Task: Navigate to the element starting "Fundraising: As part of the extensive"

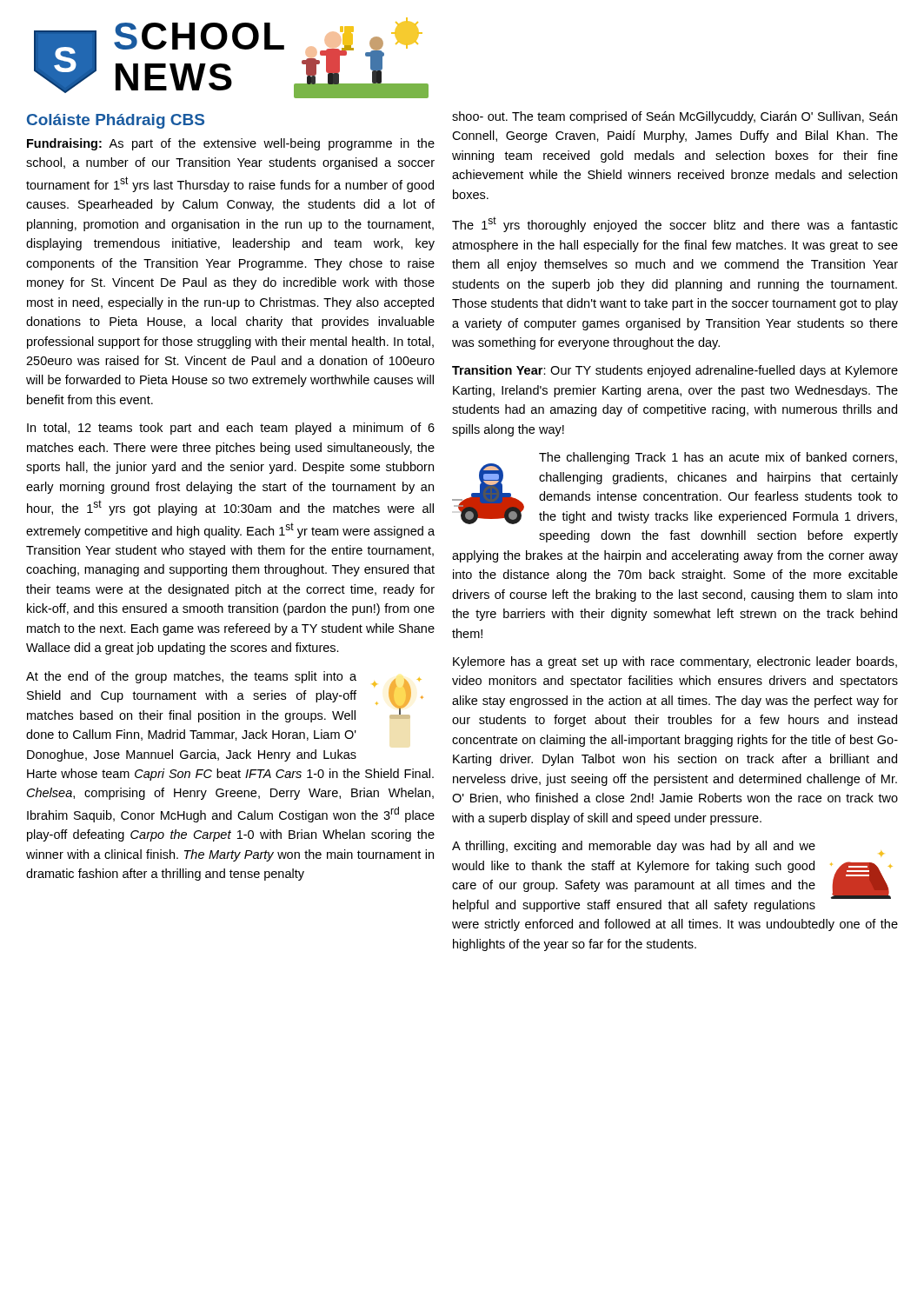Action: tap(230, 272)
